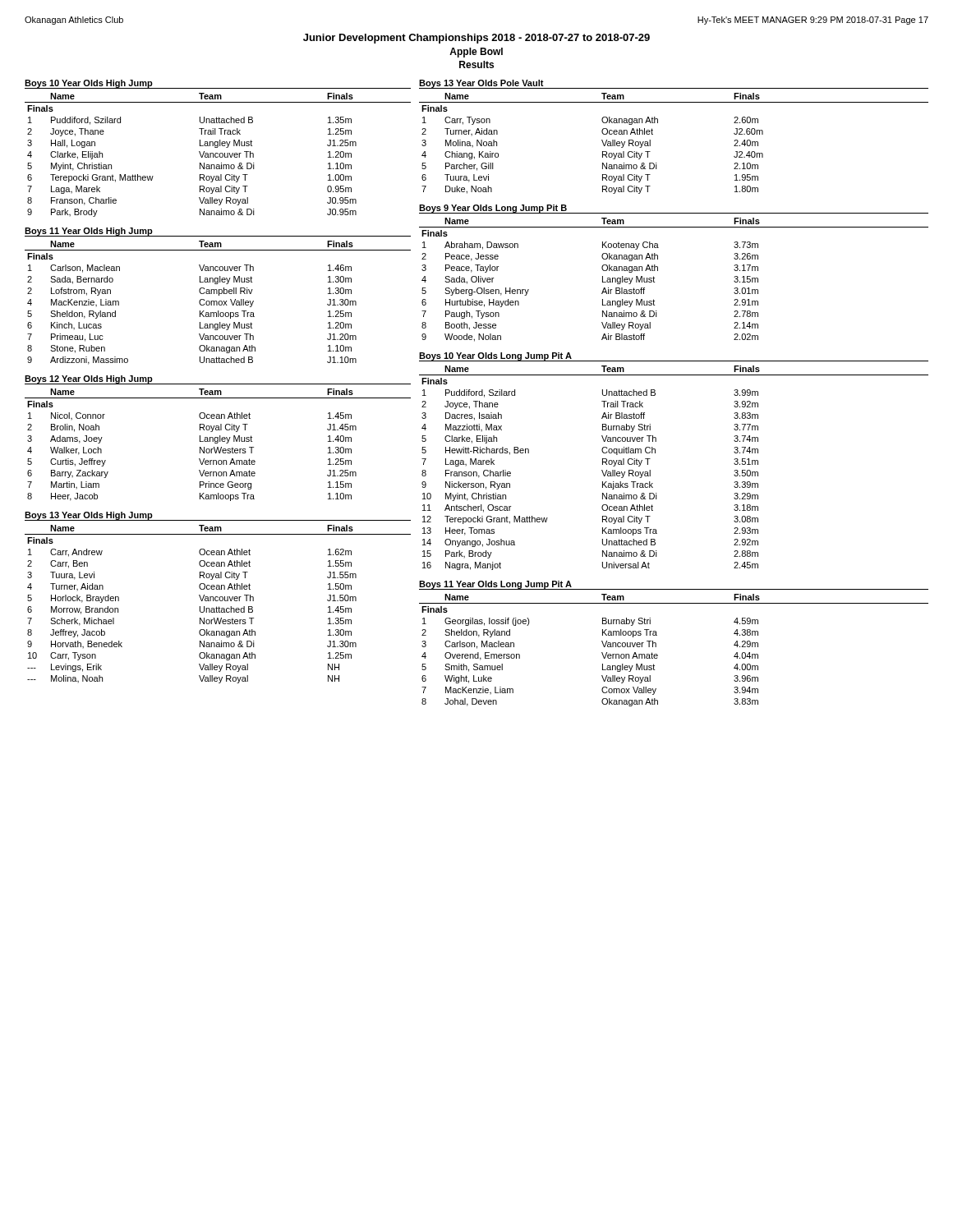Click on the section header with the text "Boys 13 Year Olds Pole Vault"
Image resolution: width=953 pixels, height=1232 pixels.
coord(481,83)
